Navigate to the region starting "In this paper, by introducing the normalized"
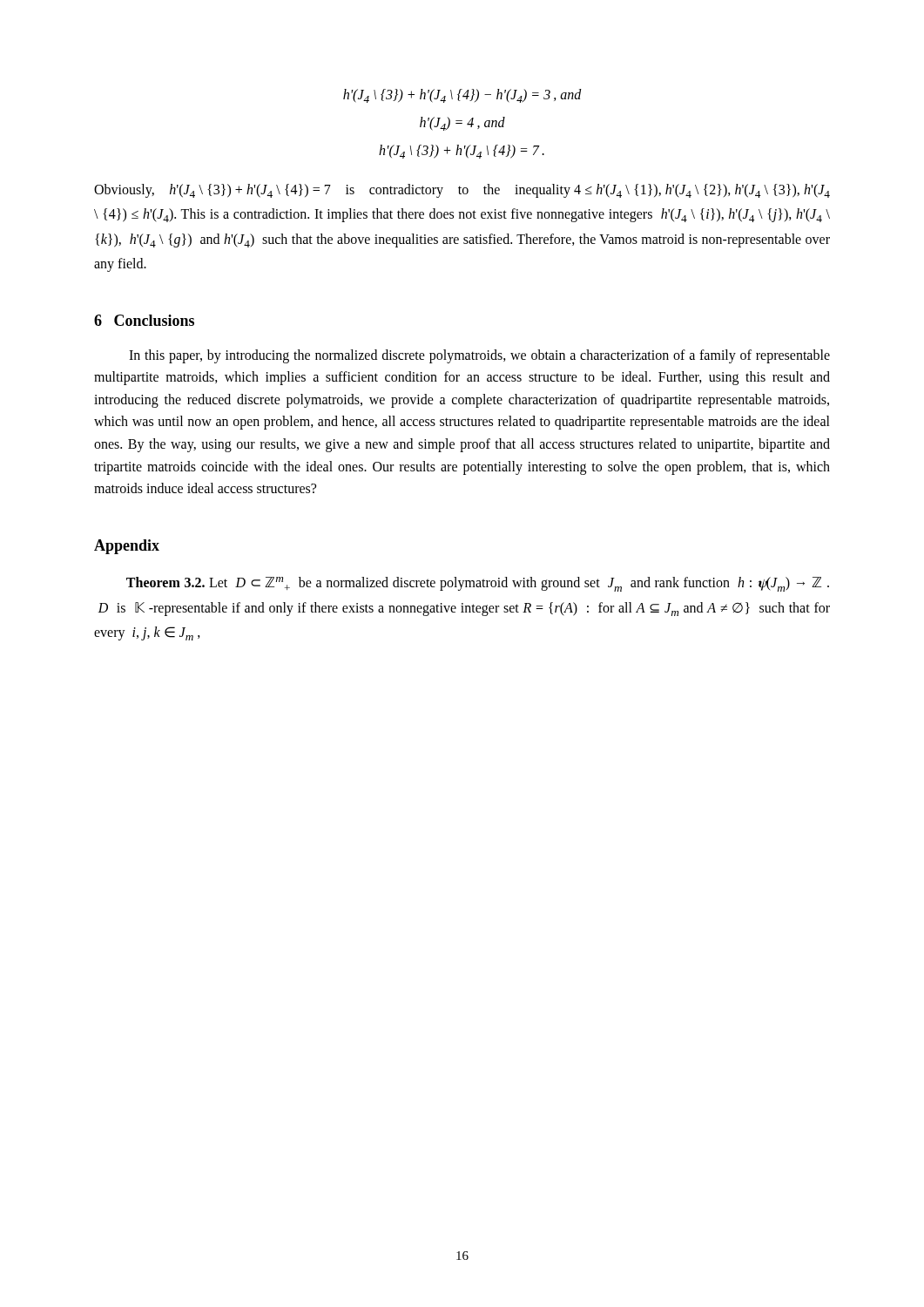924x1307 pixels. point(462,422)
